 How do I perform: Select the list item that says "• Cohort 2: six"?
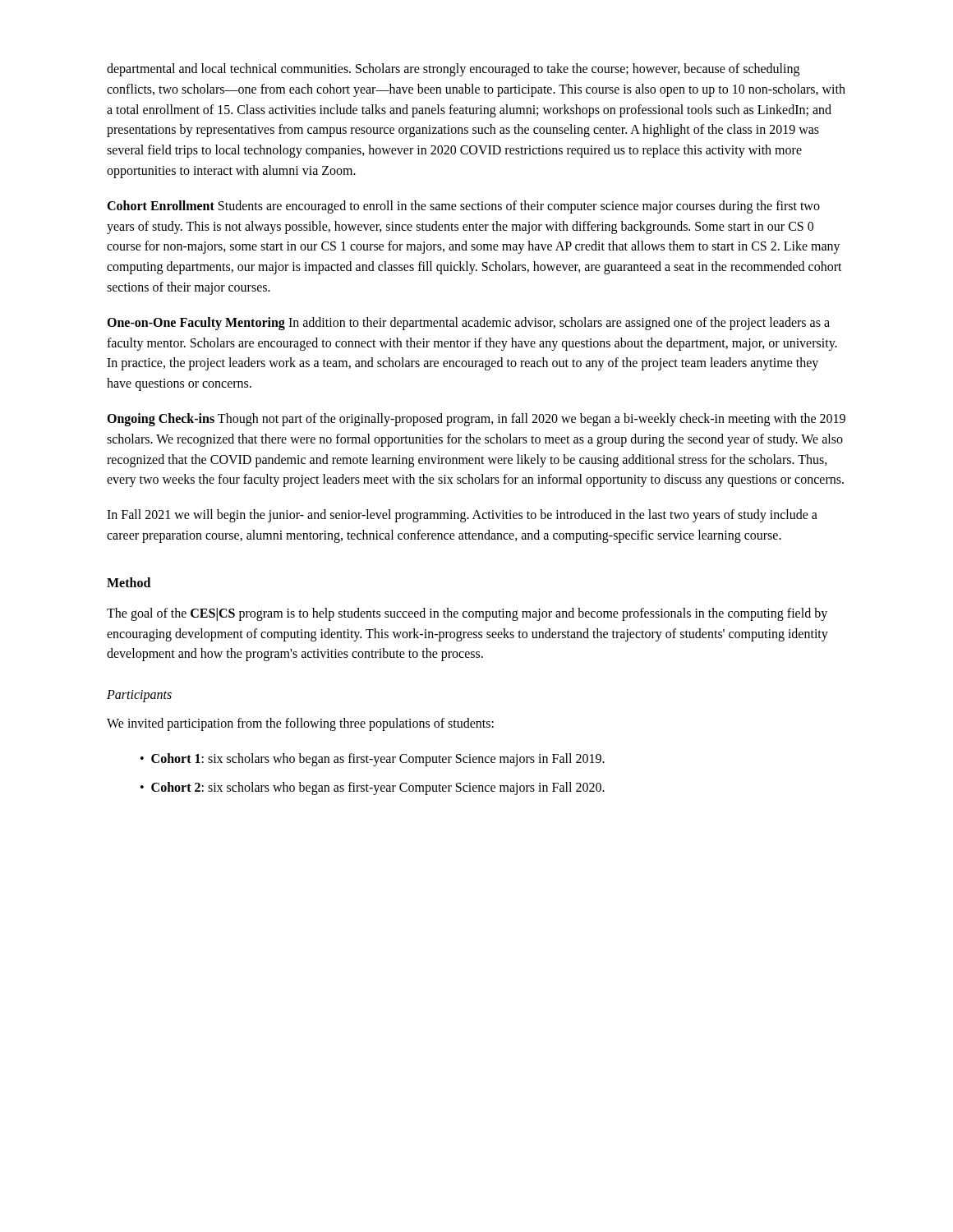point(372,788)
